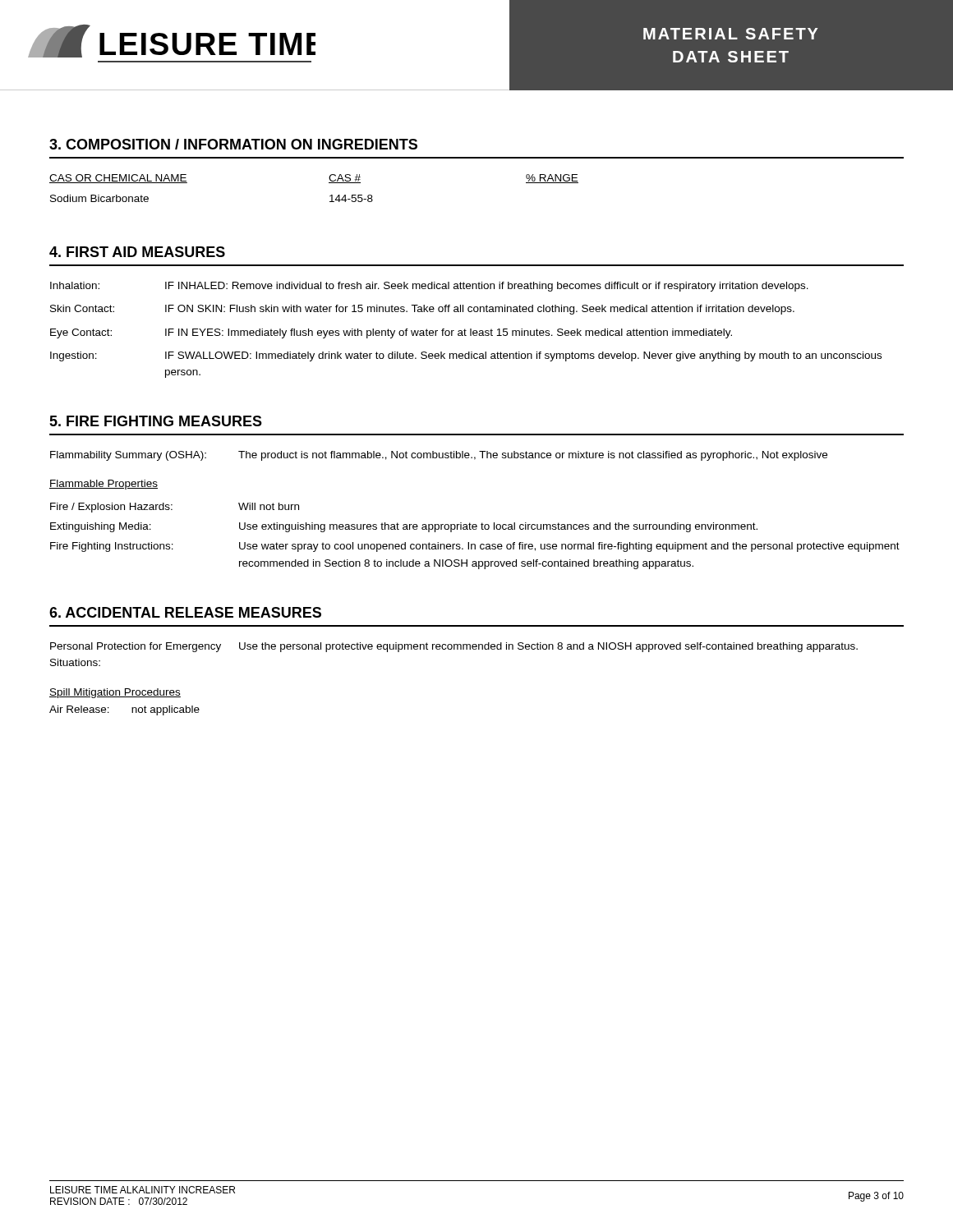Point to "6. ACCIDENTAL RELEASE MEASURES"
The width and height of the screenshot is (953, 1232).
click(185, 612)
